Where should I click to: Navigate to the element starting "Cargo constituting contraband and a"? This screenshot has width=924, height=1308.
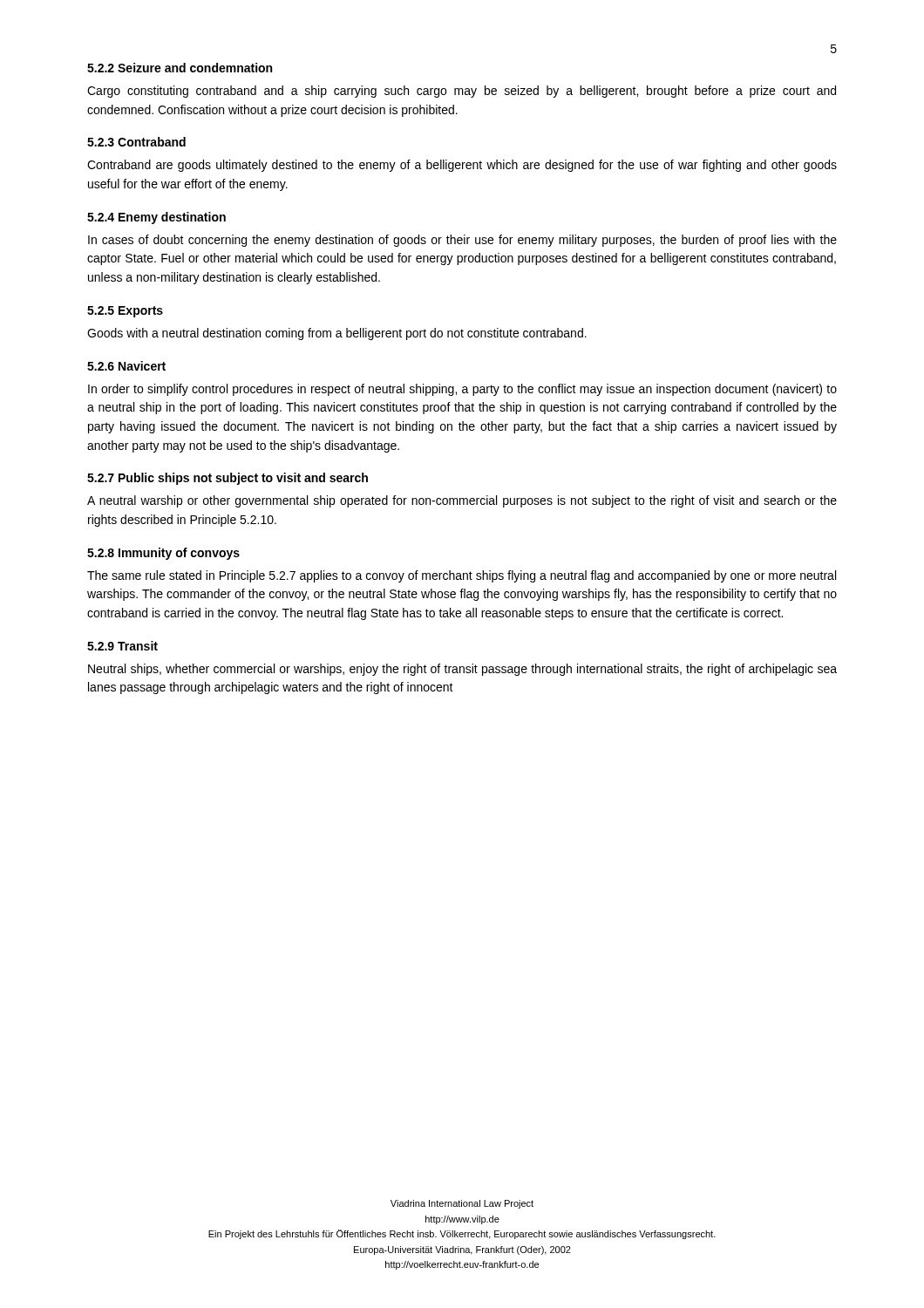coord(462,100)
